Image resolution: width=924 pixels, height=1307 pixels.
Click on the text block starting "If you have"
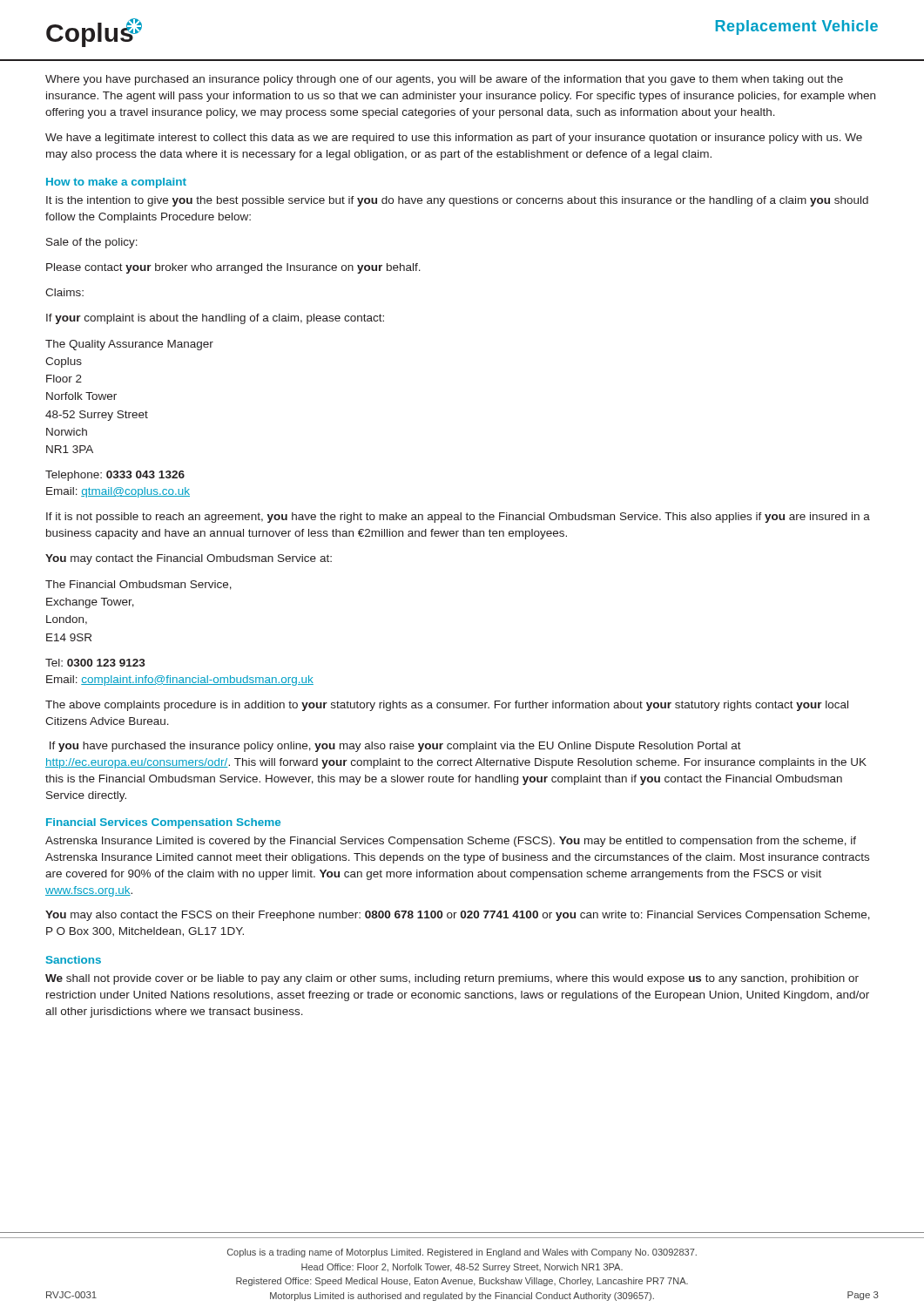point(462,771)
